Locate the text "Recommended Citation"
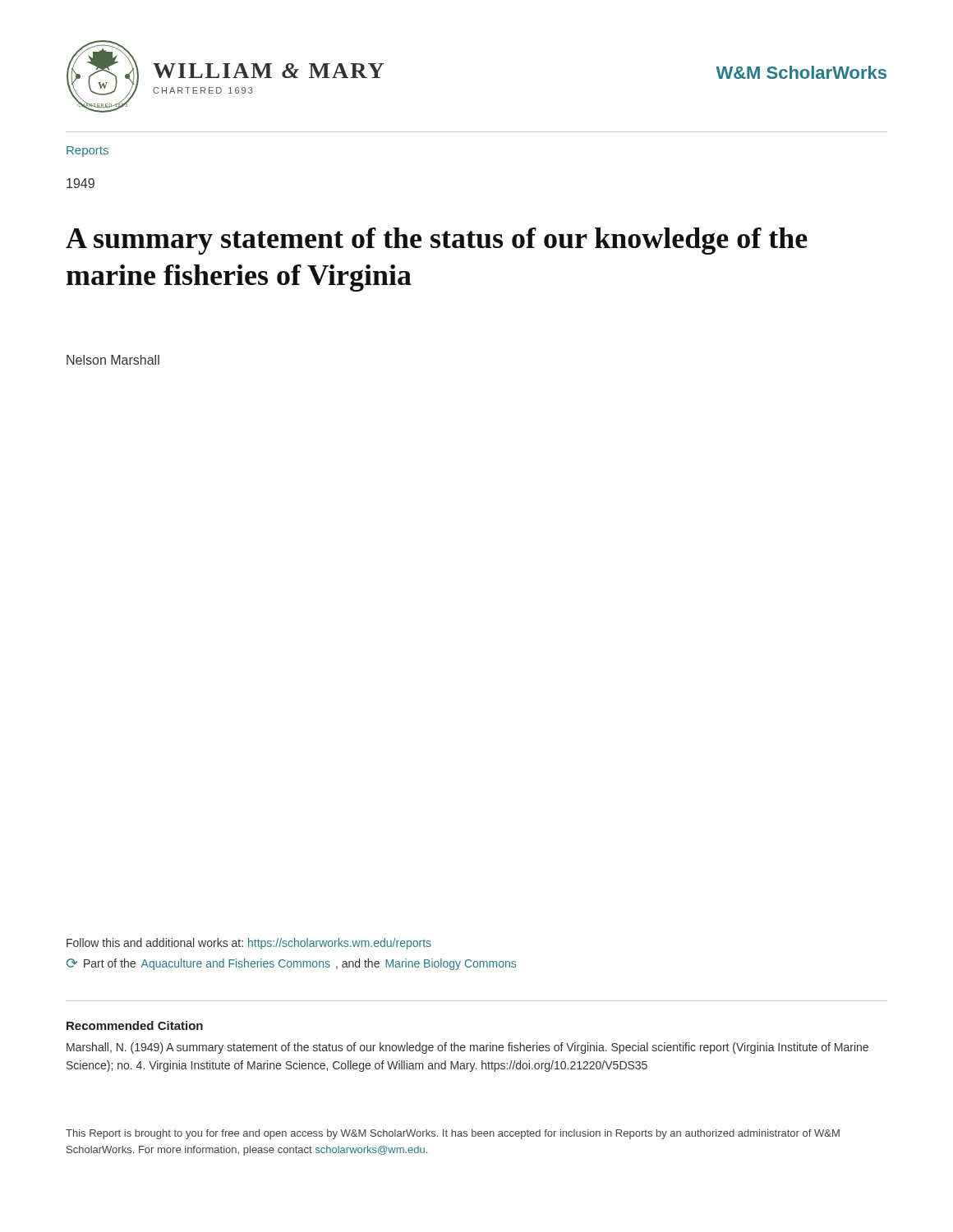953x1232 pixels. 135,1025
